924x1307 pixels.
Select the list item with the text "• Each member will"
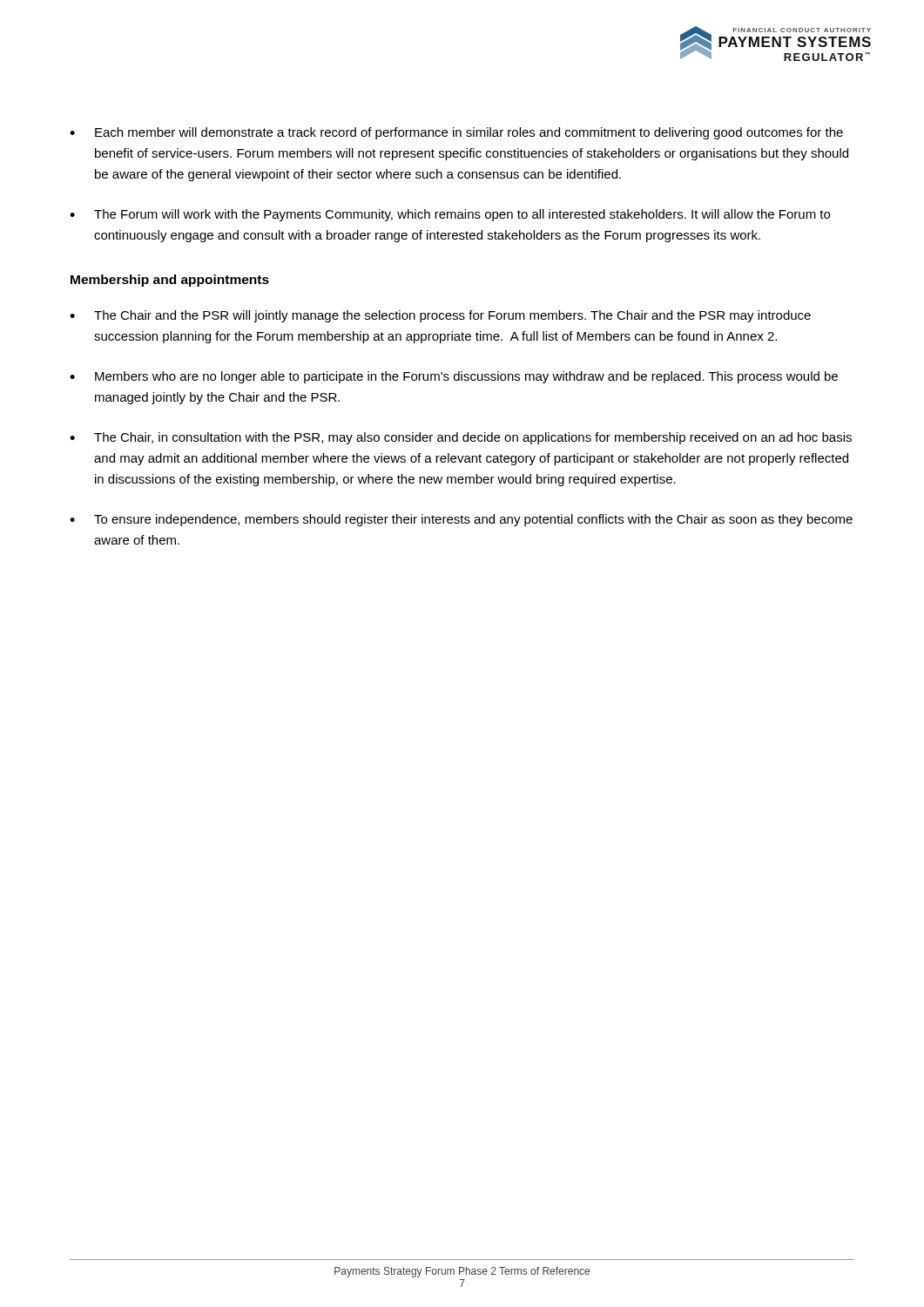tap(462, 153)
